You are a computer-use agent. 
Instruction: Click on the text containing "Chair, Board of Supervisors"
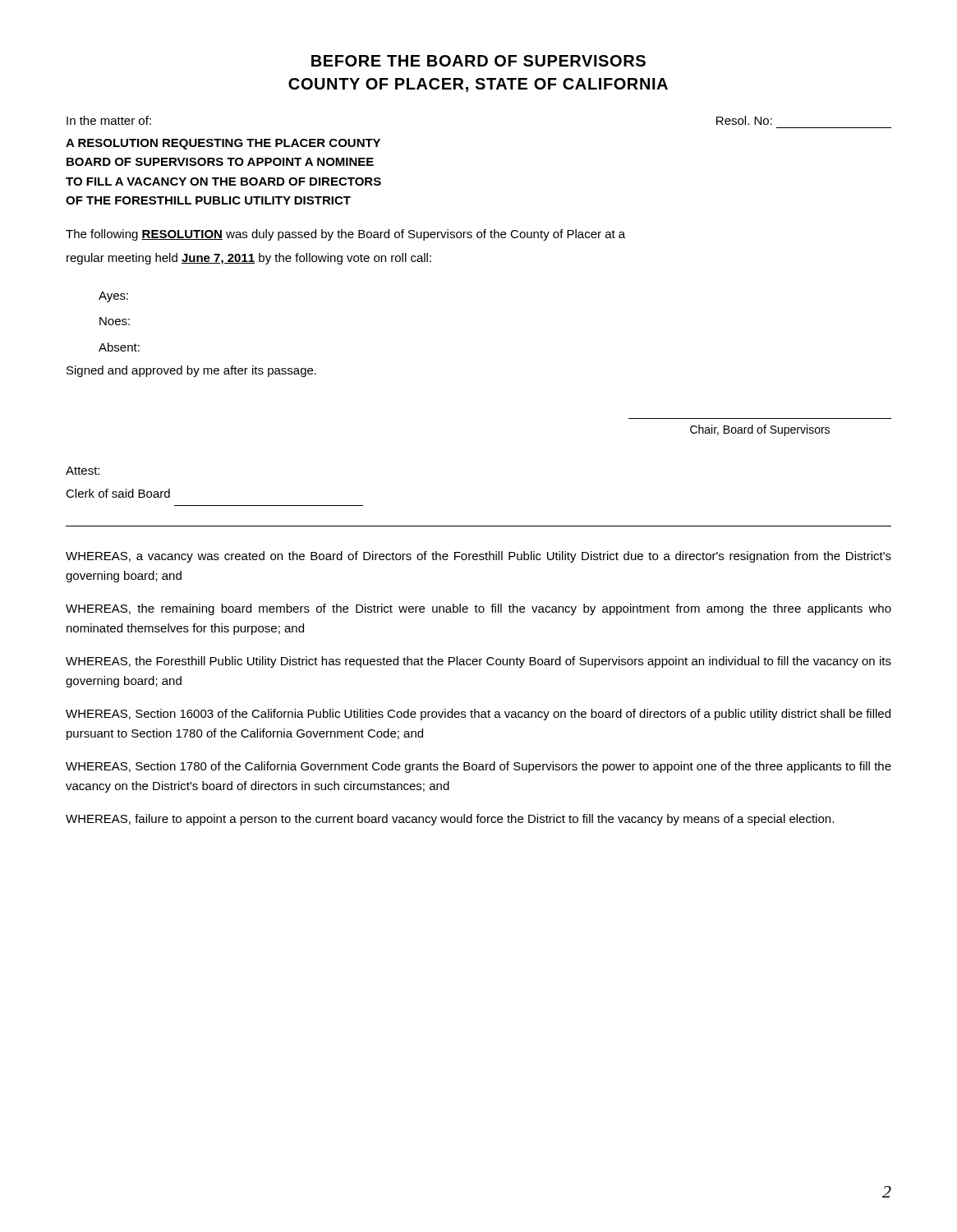(760, 427)
